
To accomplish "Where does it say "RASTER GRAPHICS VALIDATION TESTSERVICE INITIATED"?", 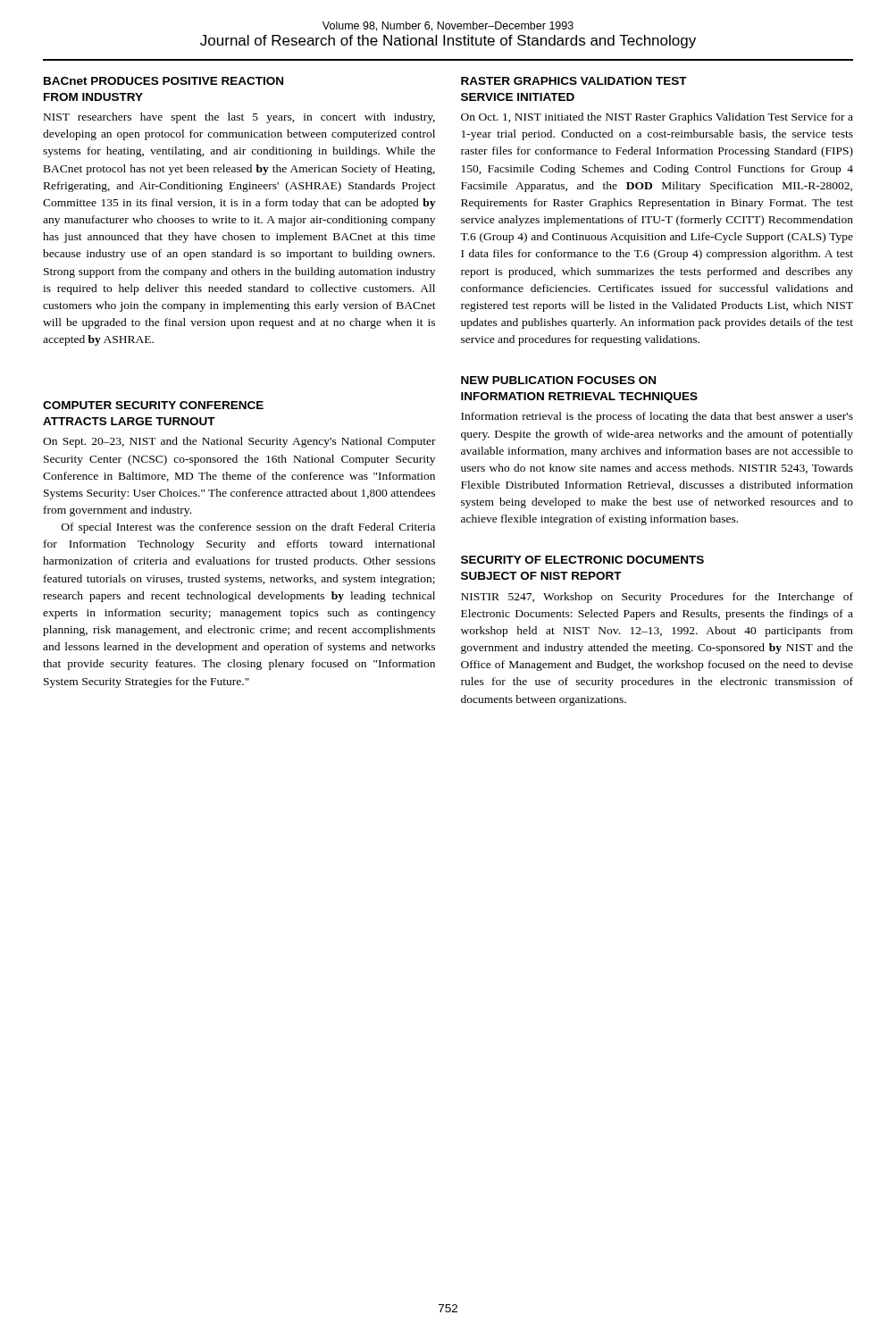I will click(x=574, y=89).
